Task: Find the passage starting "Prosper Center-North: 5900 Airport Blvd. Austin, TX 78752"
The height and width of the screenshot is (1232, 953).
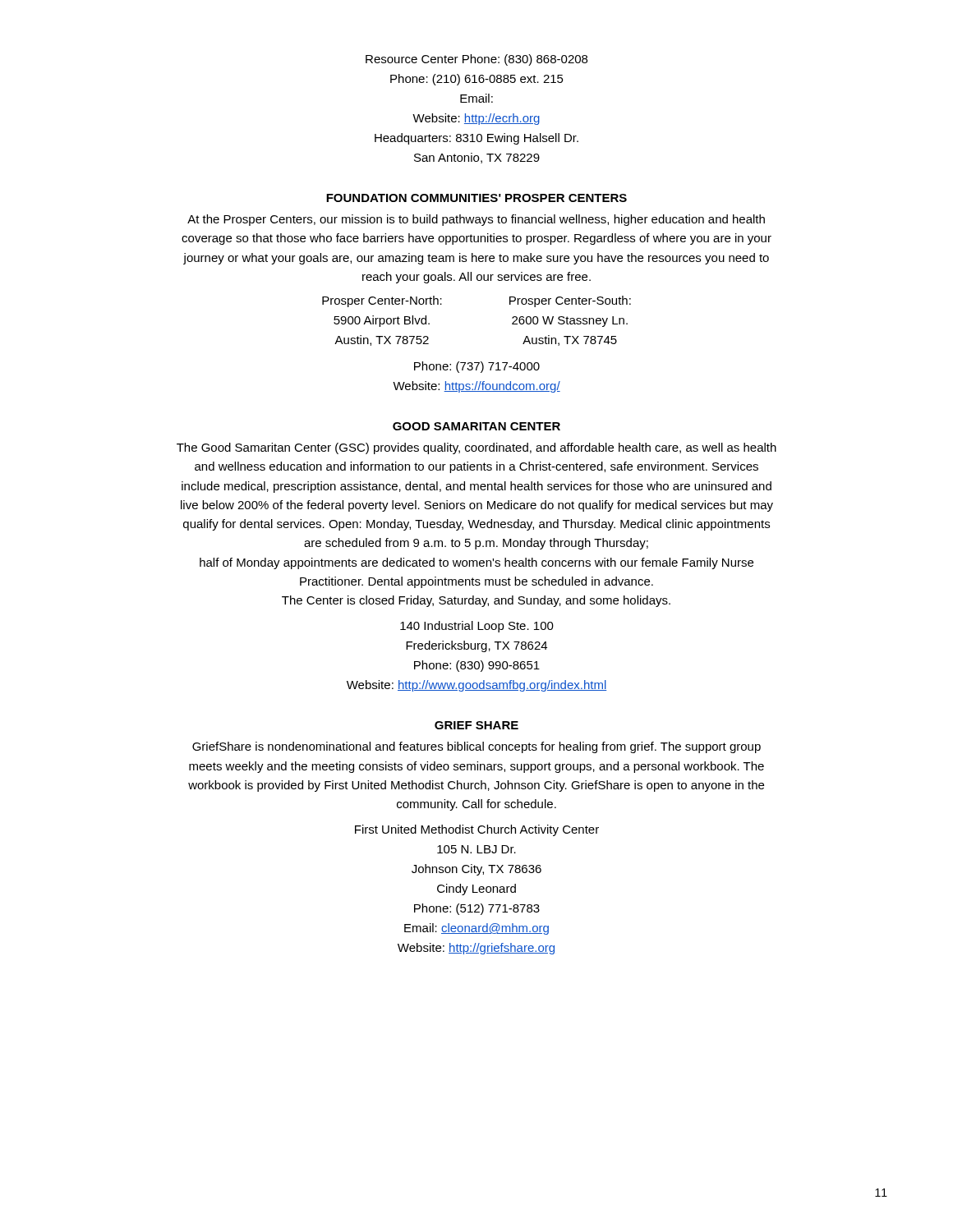Action: pos(380,301)
